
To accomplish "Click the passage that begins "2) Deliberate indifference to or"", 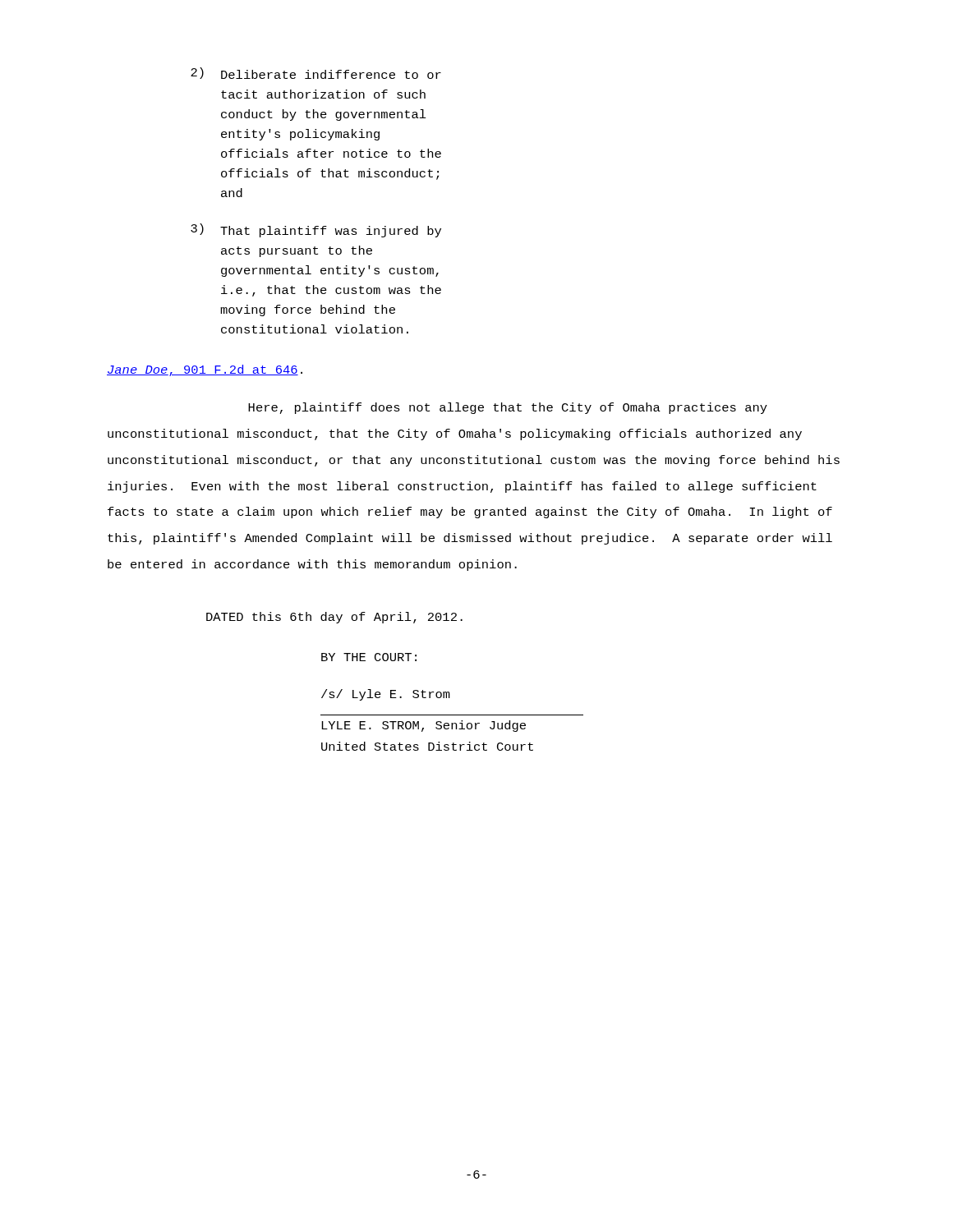I will click(x=316, y=73).
